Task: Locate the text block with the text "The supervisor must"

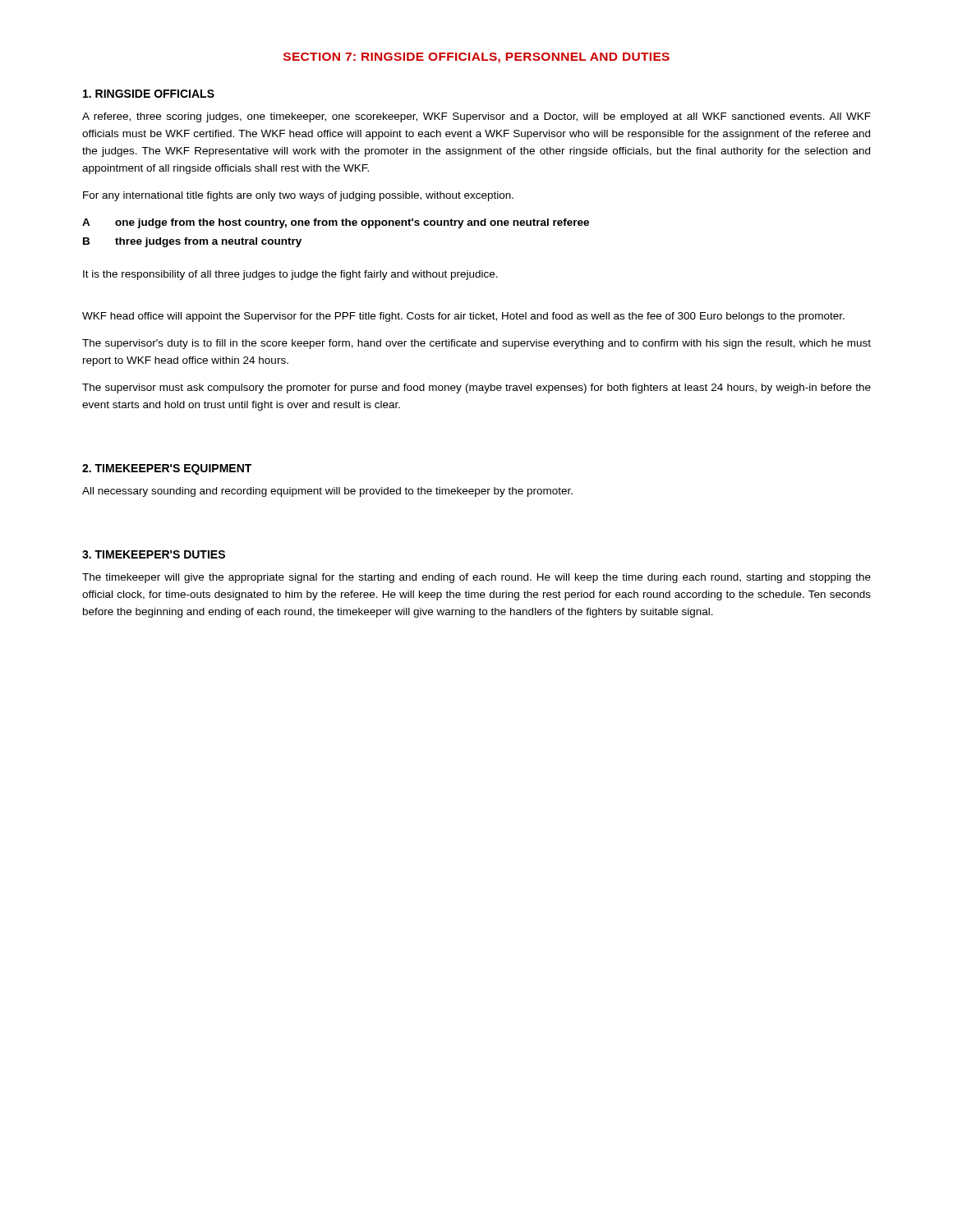Action: (476, 396)
